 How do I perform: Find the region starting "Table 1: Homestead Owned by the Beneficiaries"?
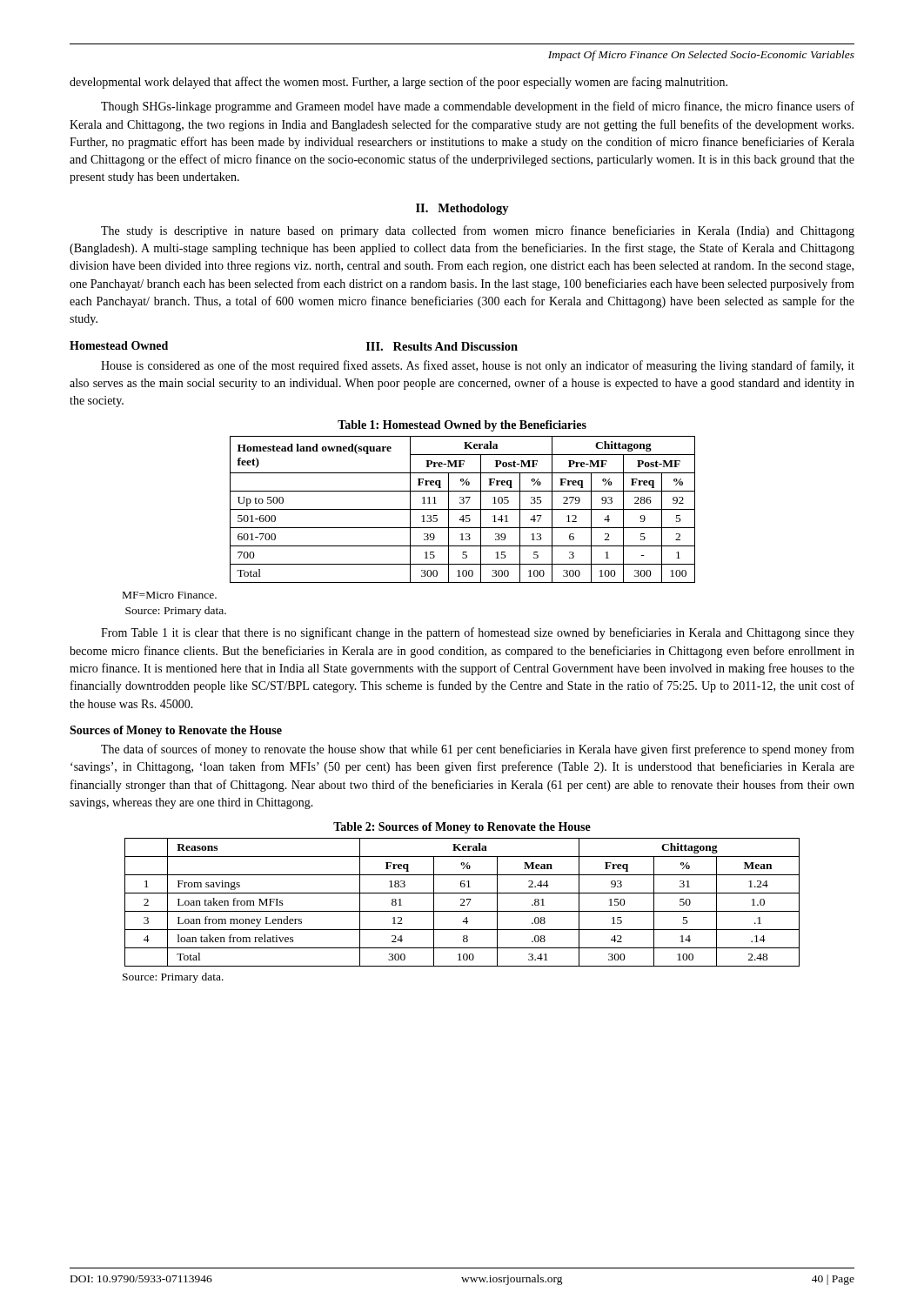(x=462, y=425)
